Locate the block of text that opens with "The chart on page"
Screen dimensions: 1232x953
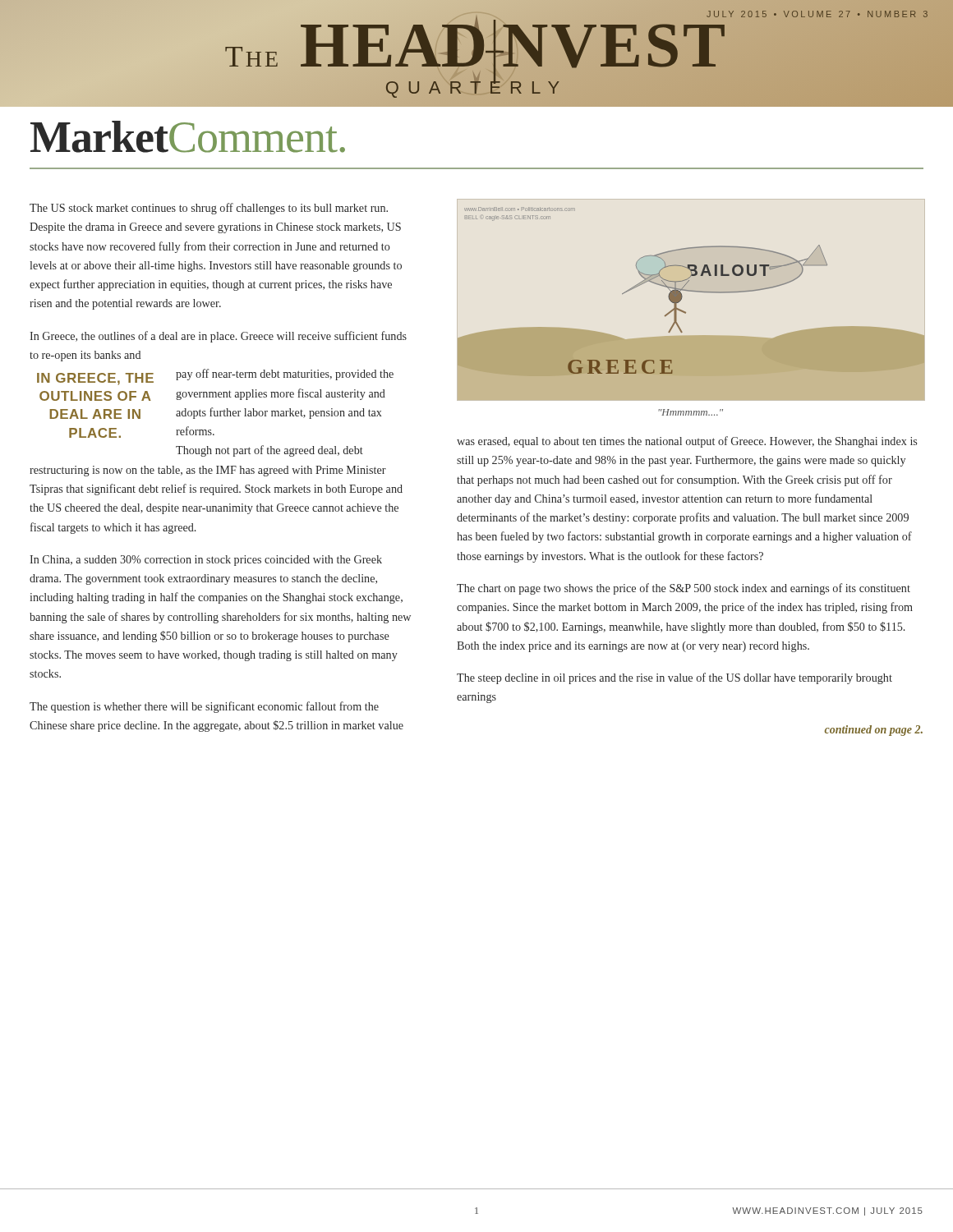click(x=685, y=617)
